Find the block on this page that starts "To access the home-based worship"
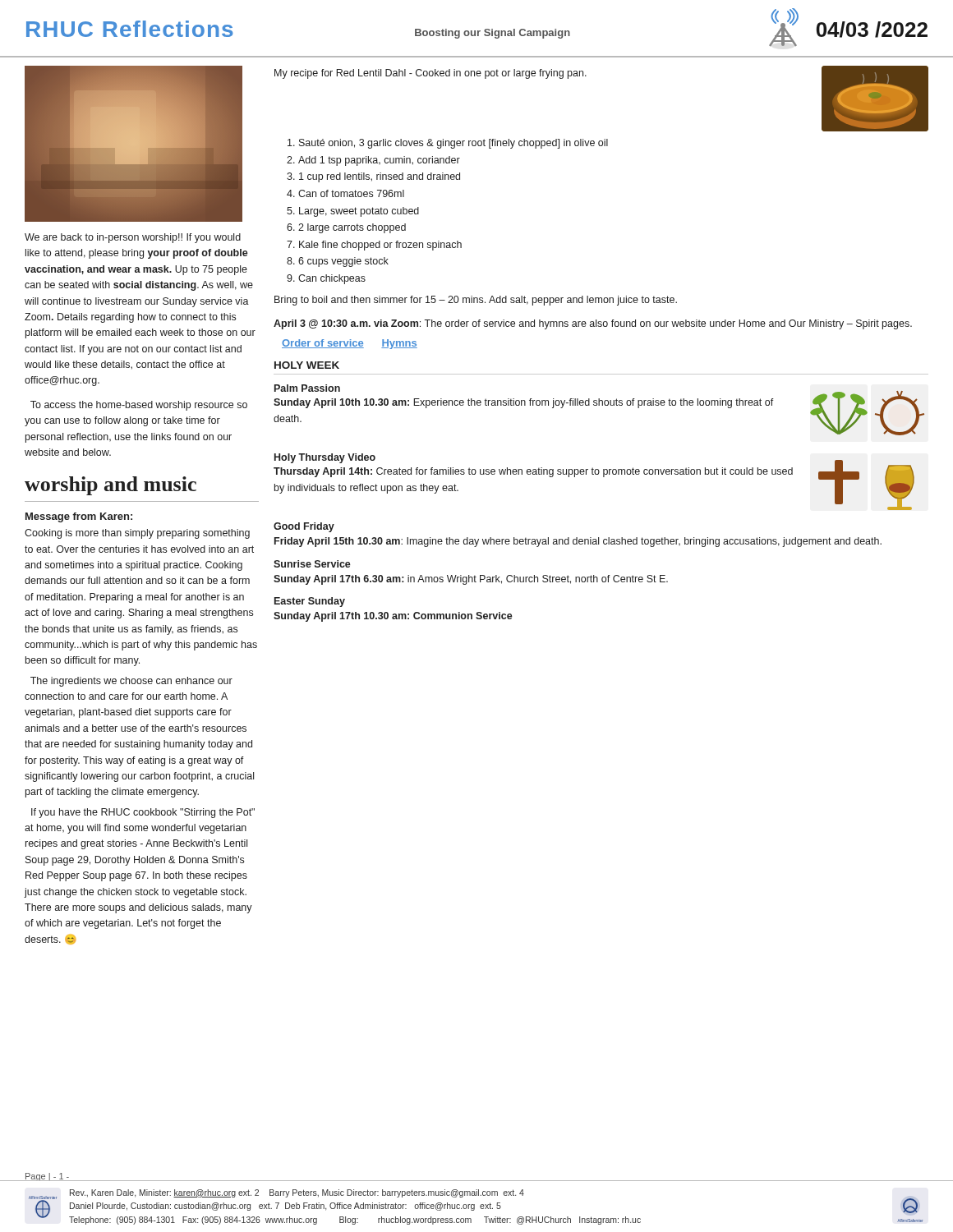 pyautogui.click(x=136, y=429)
